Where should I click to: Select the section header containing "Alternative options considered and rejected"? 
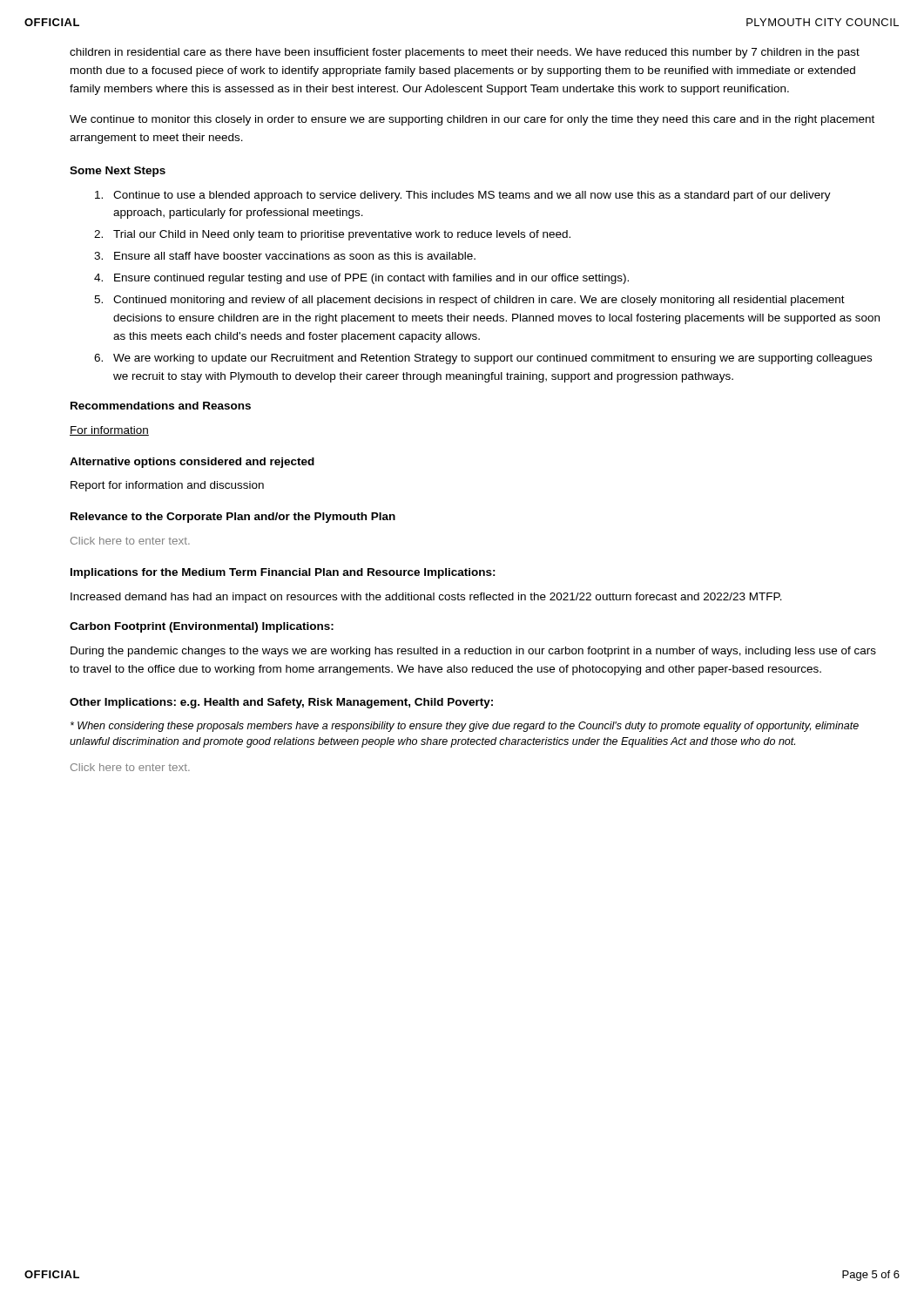[x=192, y=461]
